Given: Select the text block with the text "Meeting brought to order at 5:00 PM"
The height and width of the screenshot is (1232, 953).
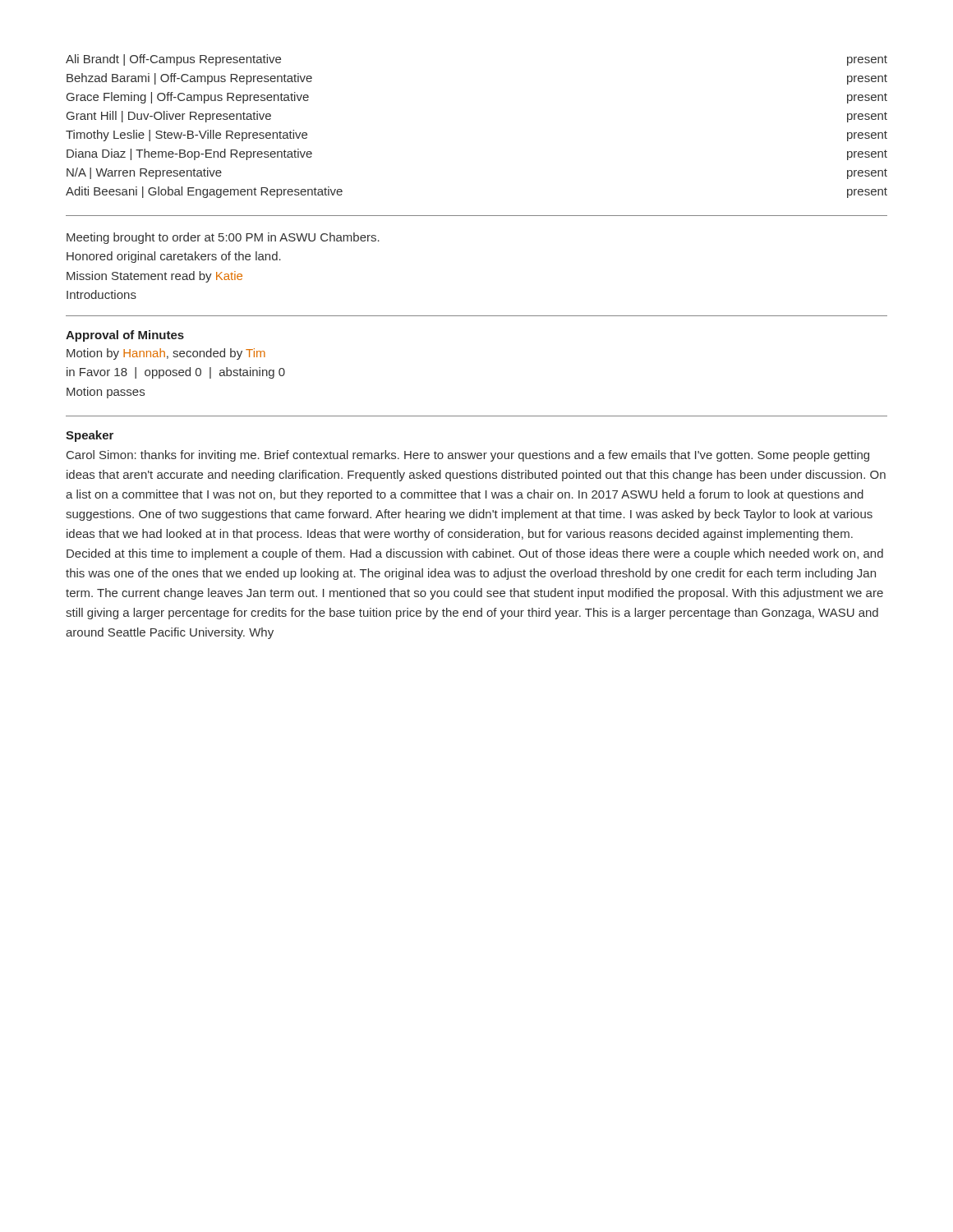Looking at the screenshot, I should pos(223,266).
